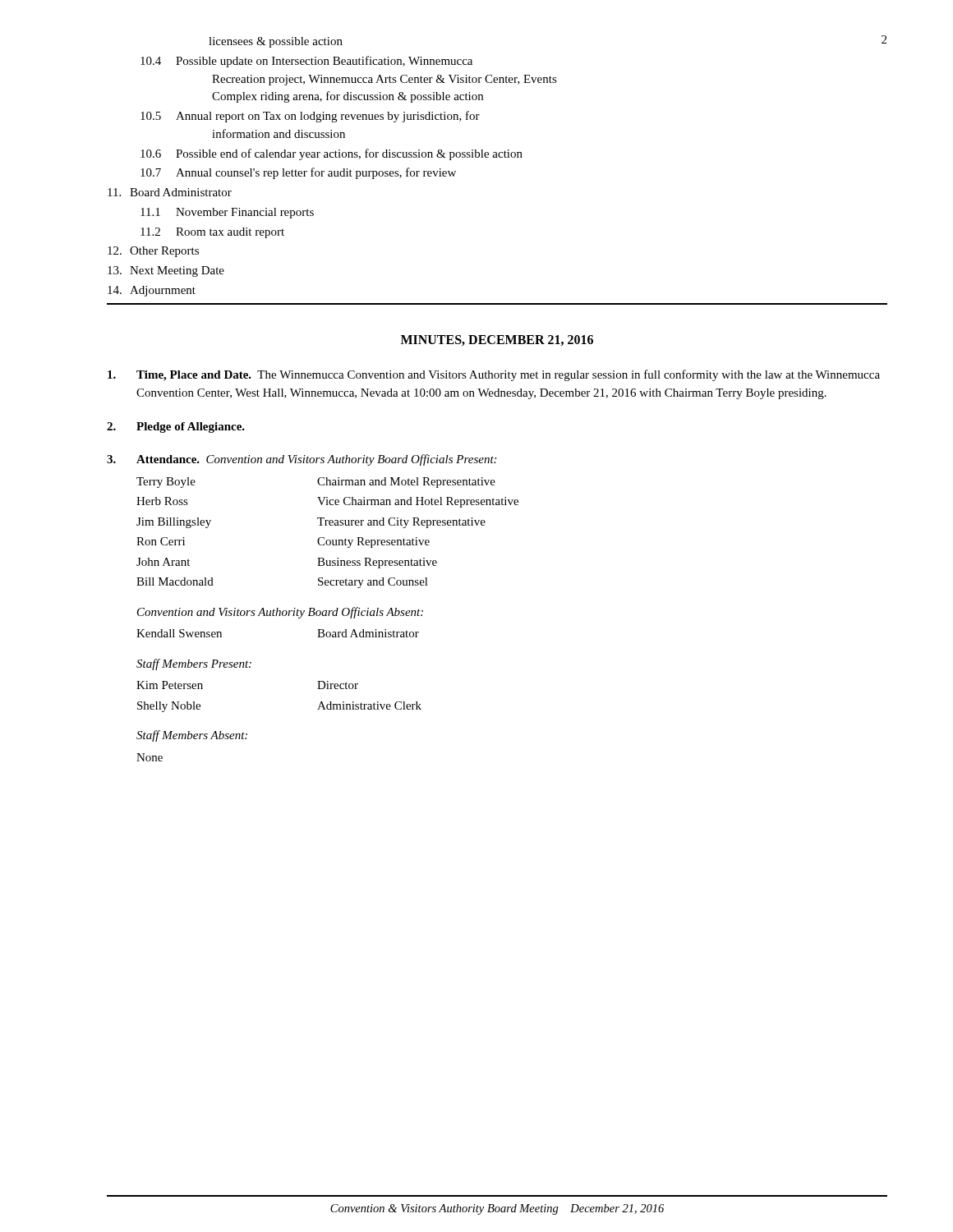The height and width of the screenshot is (1232, 953).
Task: Click on the element starting "11.2 Room tax audit report"
Action: [212, 233]
